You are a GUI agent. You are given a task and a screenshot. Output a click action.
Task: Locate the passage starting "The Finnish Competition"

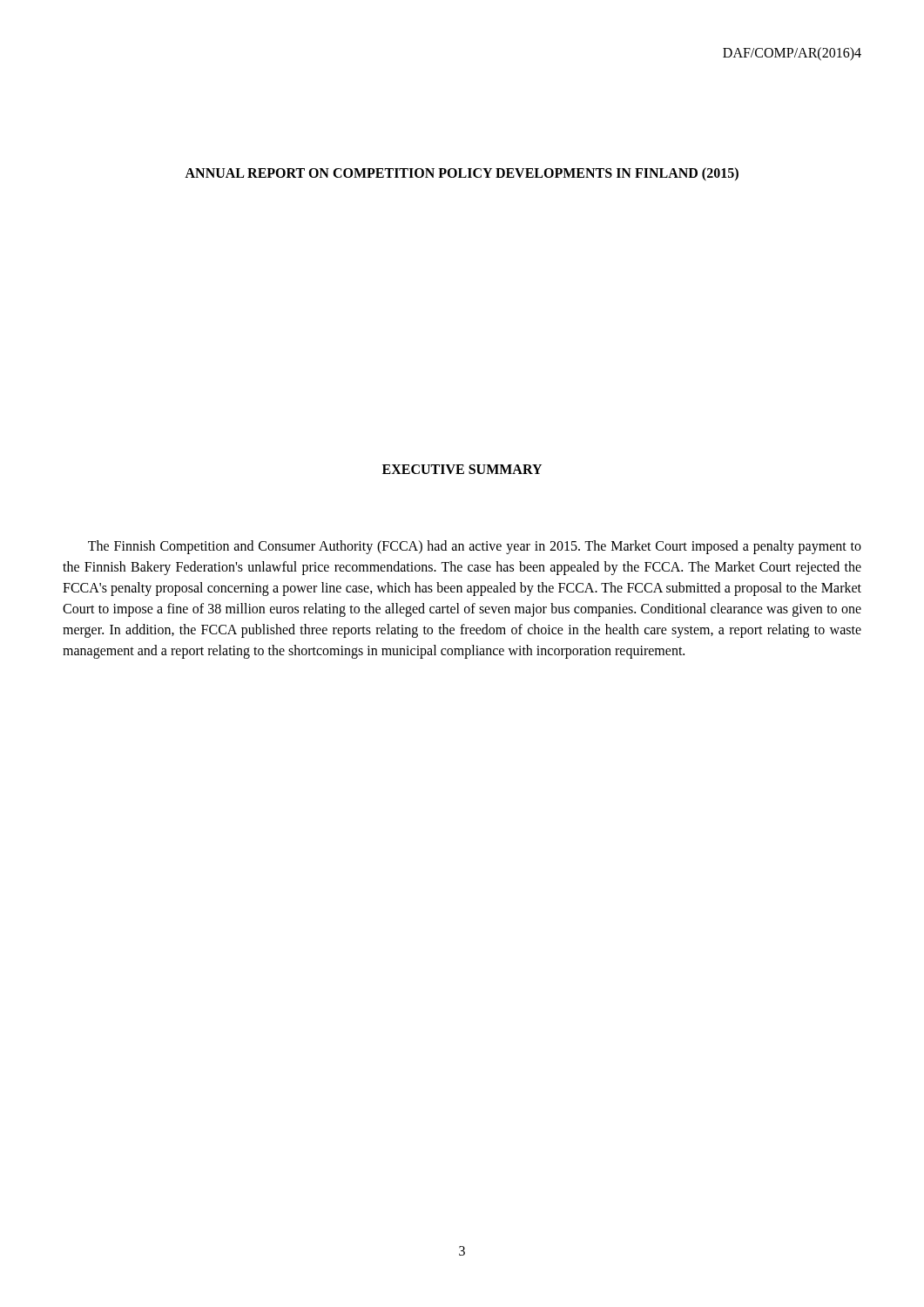click(x=462, y=598)
